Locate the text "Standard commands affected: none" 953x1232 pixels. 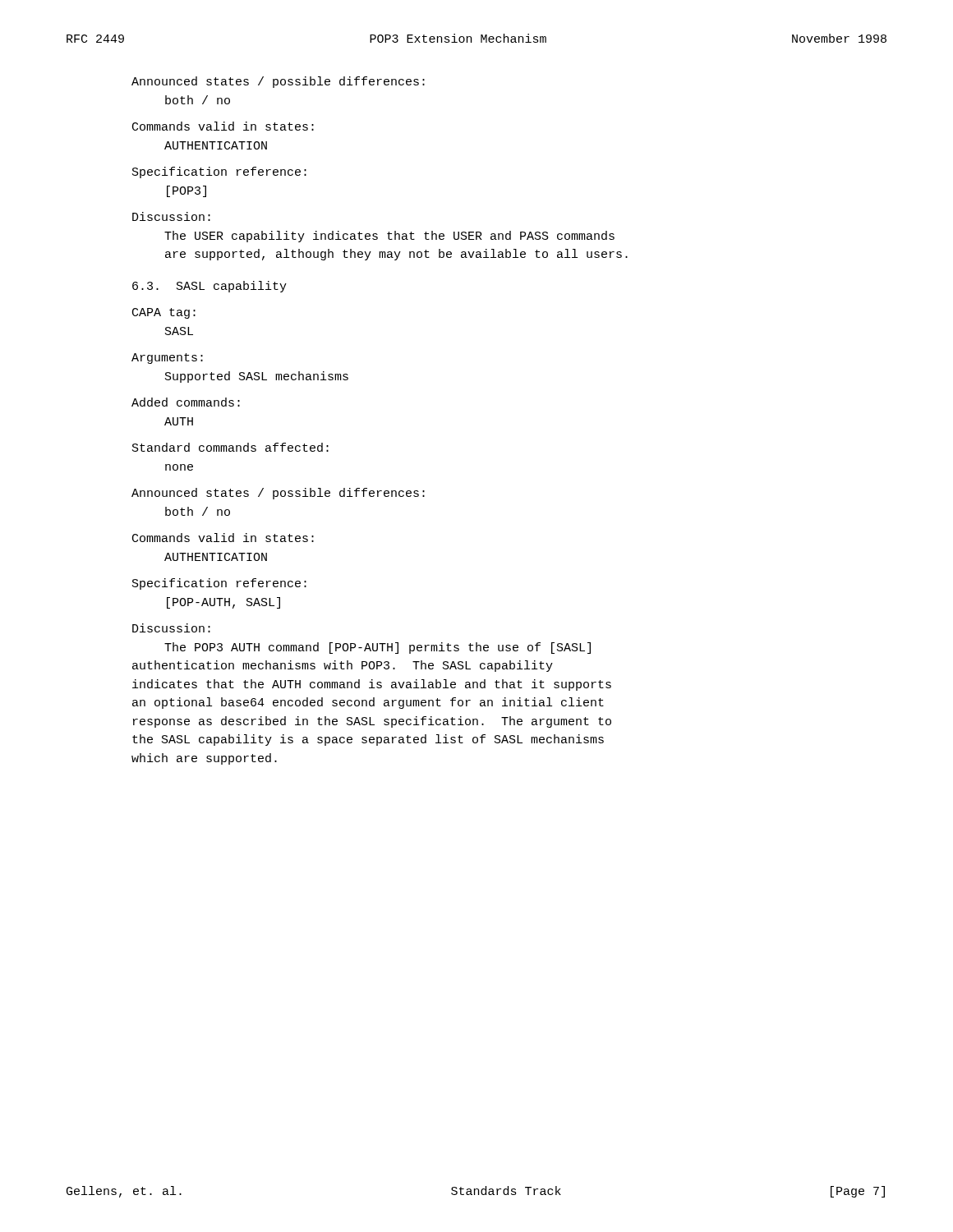coord(231,458)
